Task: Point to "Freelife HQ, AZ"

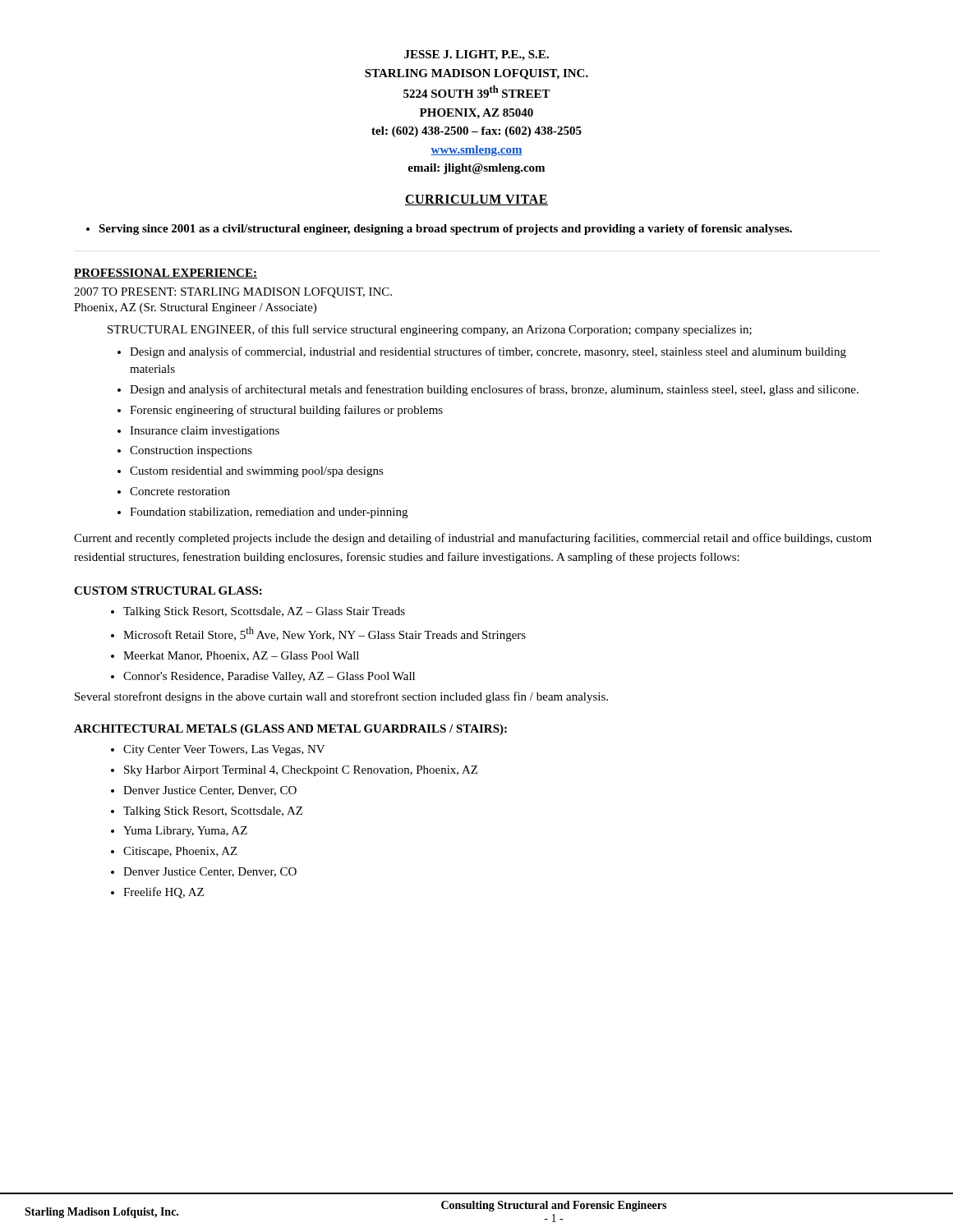Action: tap(164, 892)
